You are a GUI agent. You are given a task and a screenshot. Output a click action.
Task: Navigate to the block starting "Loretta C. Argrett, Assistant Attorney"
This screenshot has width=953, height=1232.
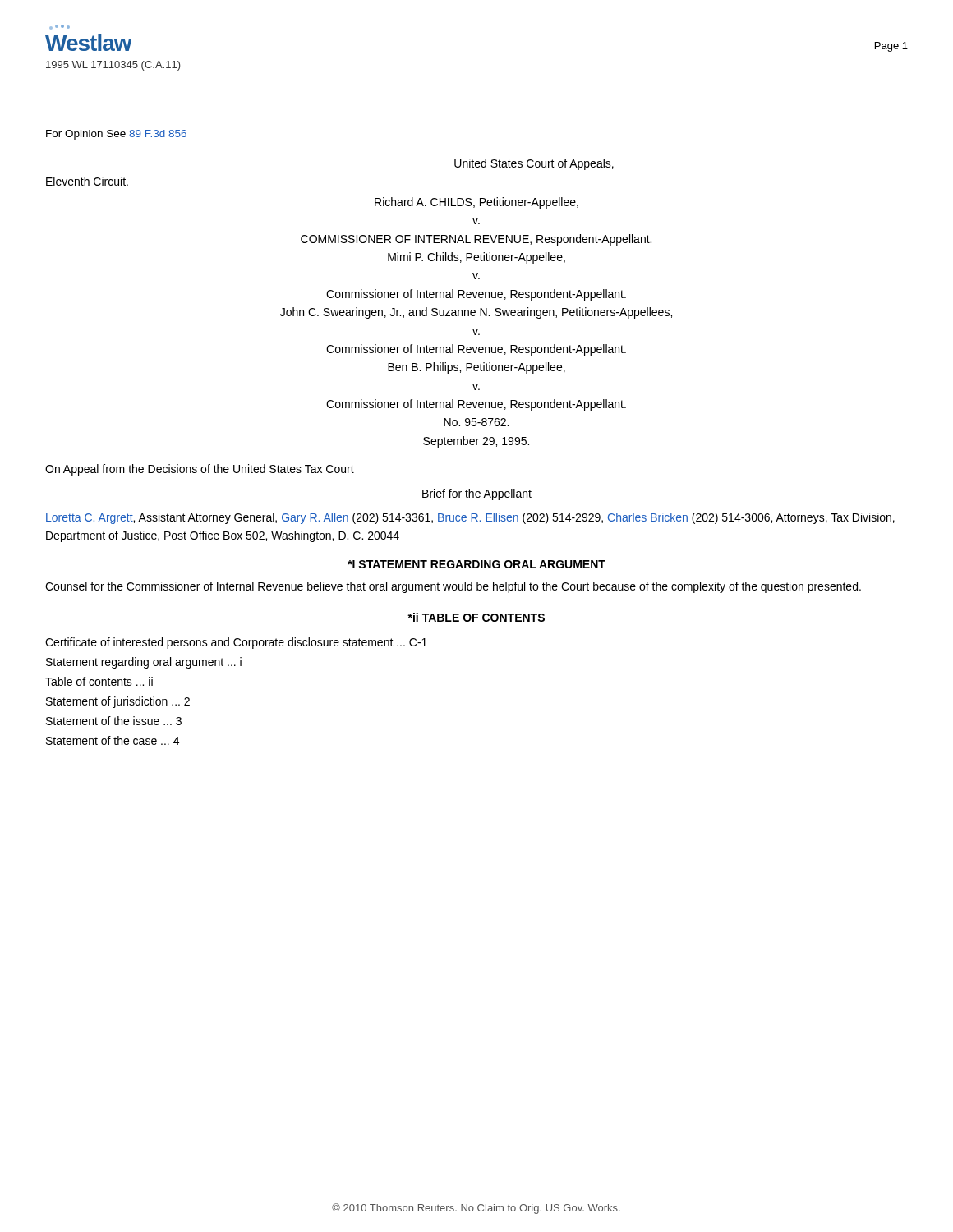(470, 526)
